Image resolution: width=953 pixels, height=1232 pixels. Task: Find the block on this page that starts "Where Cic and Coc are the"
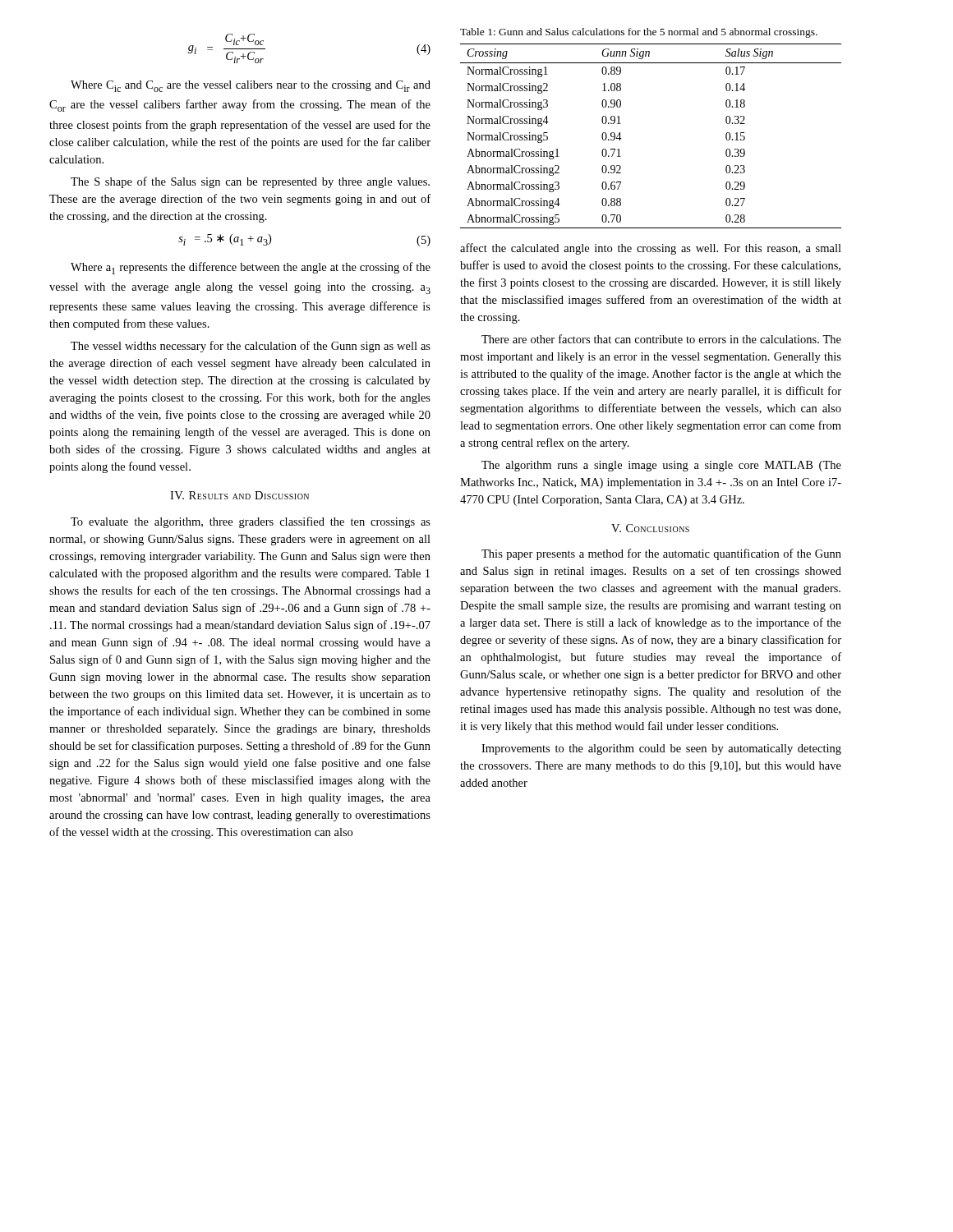pos(240,122)
